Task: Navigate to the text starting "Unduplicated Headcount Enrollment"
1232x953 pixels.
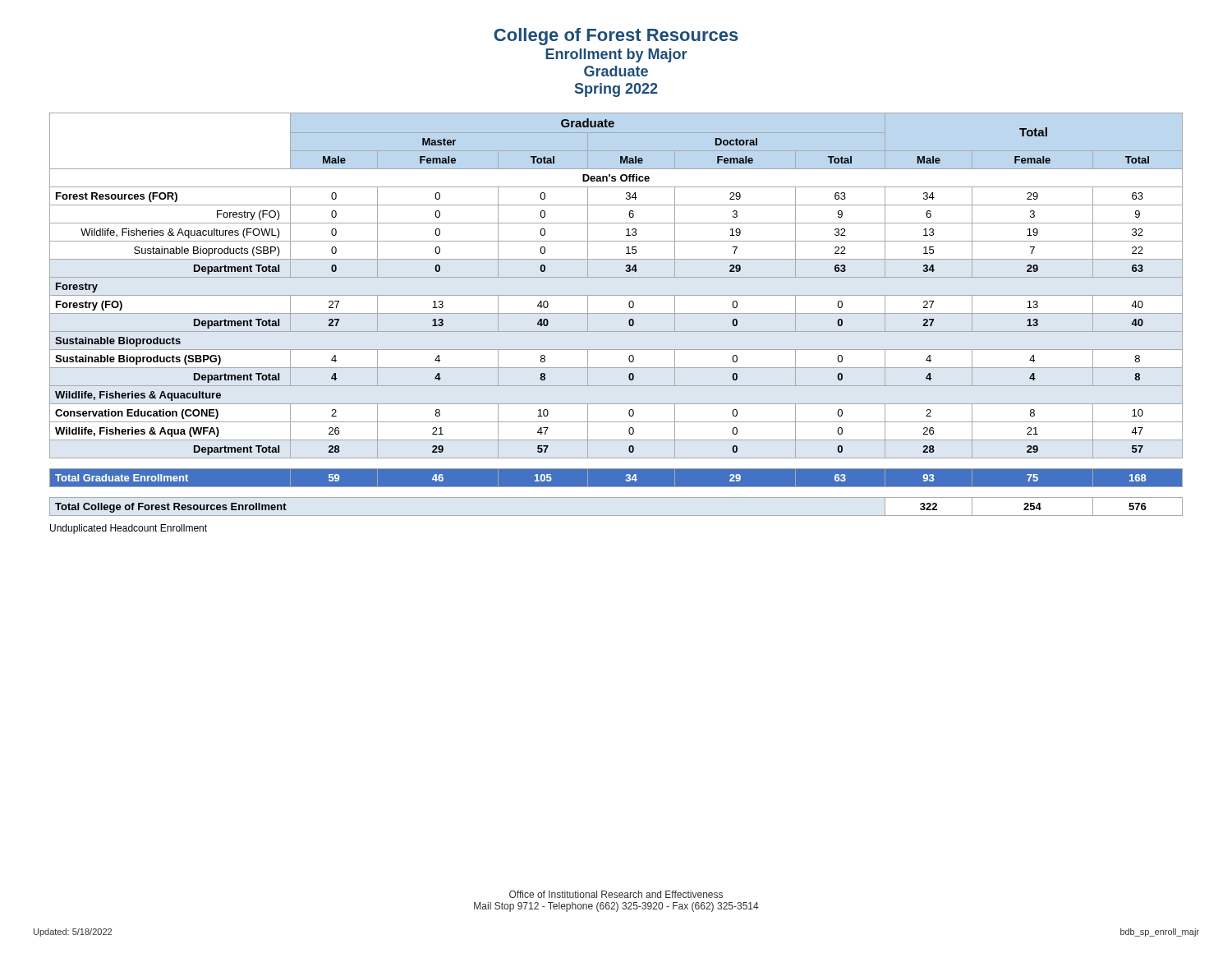Action: pos(128,528)
